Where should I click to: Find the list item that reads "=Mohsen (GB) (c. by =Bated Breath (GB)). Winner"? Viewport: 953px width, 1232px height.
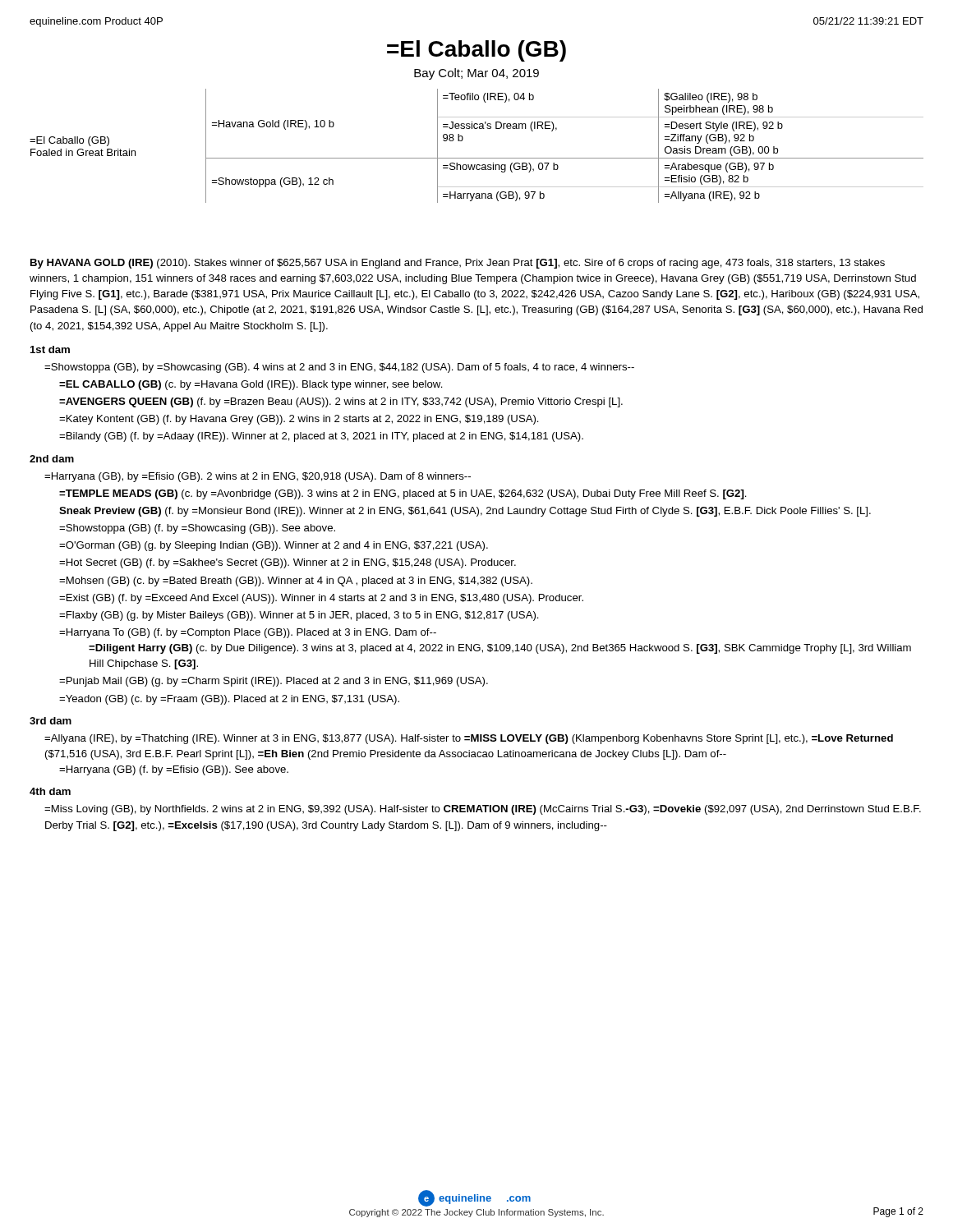pos(296,580)
